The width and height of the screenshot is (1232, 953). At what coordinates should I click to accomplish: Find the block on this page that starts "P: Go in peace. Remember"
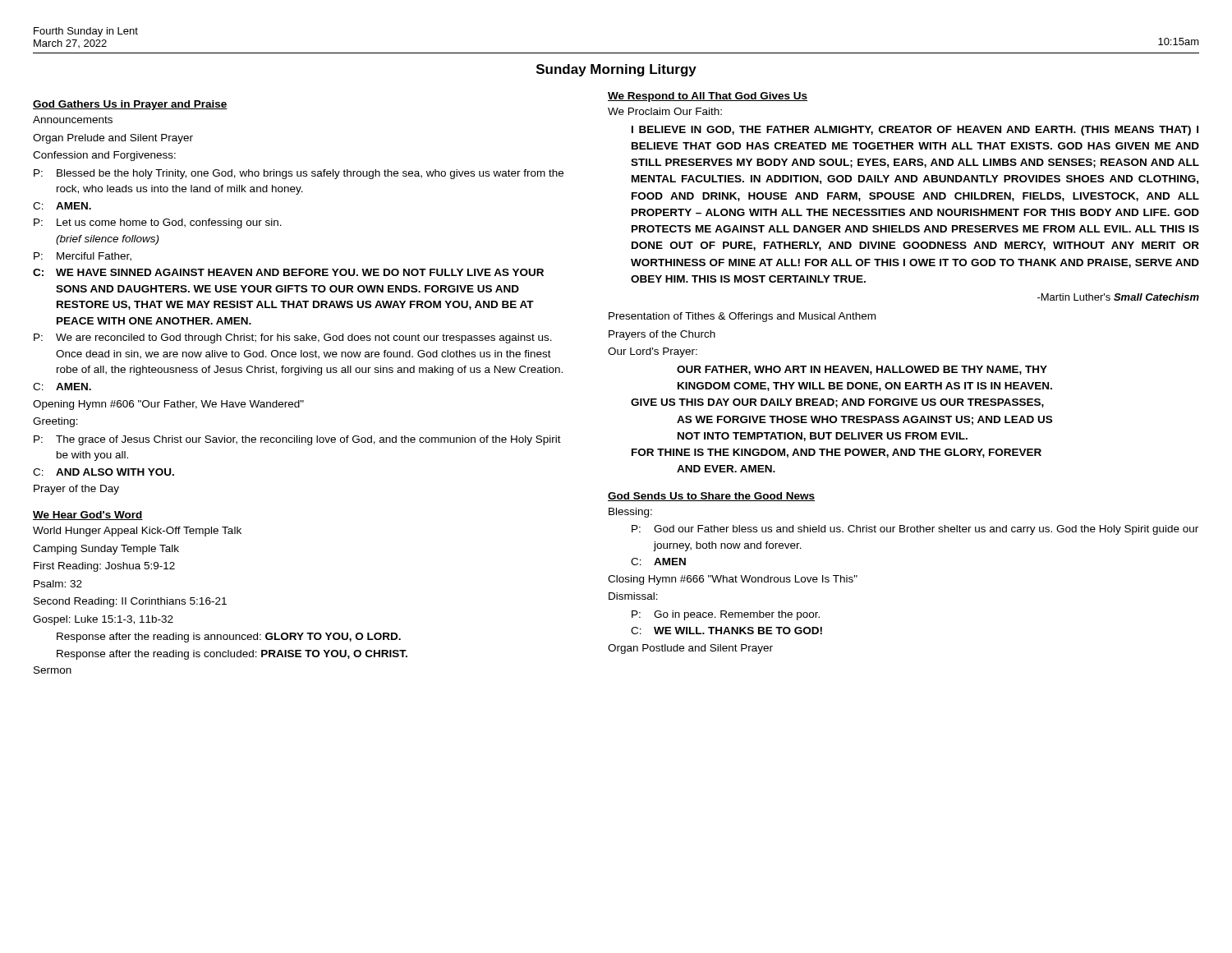pyautogui.click(x=726, y=615)
